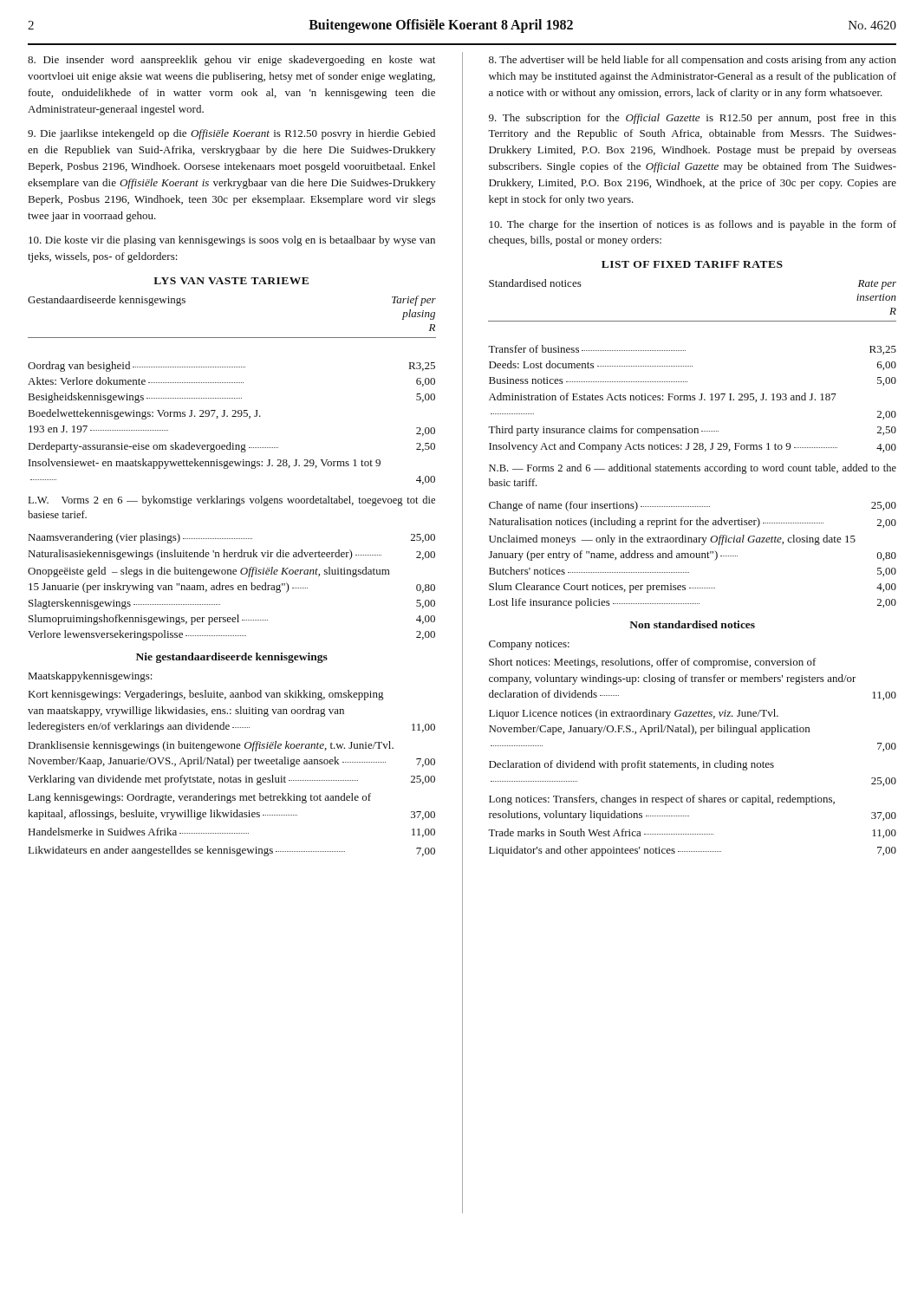Find the text block starting "Die koste vir"
924x1300 pixels.
point(232,248)
